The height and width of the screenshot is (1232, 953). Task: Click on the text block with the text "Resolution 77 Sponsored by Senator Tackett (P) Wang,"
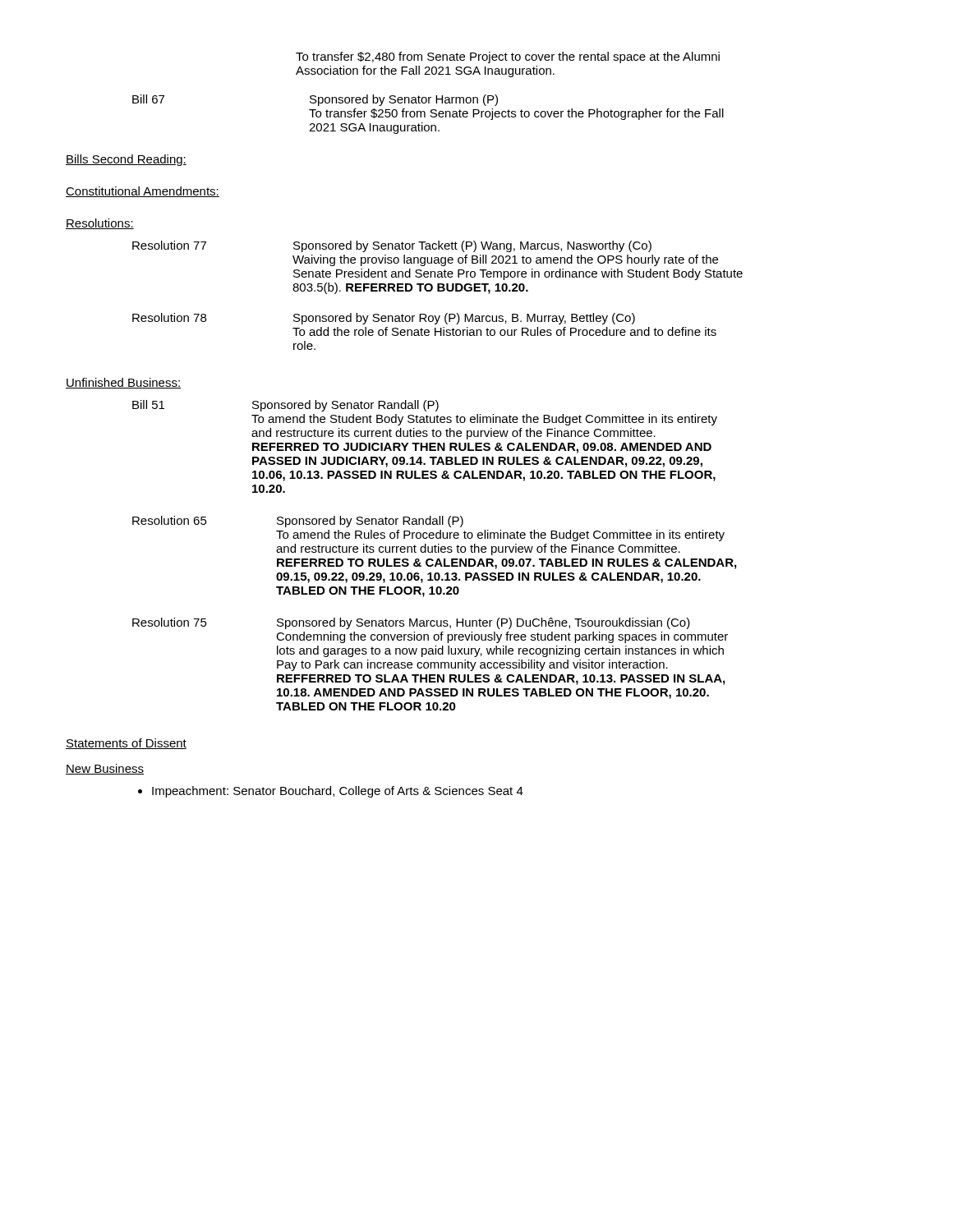tap(509, 266)
